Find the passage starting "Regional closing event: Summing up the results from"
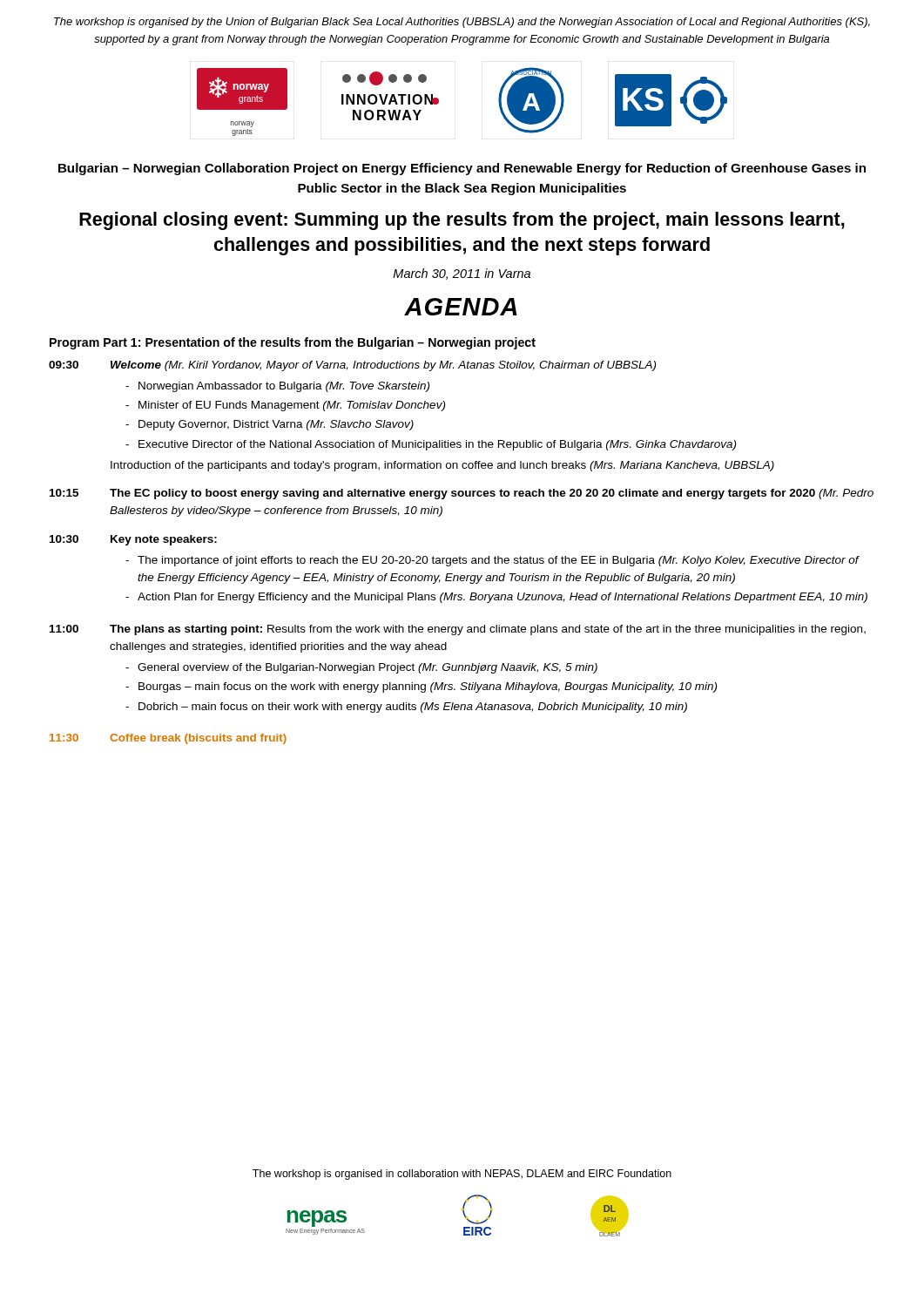The height and width of the screenshot is (1307, 924). tap(462, 232)
